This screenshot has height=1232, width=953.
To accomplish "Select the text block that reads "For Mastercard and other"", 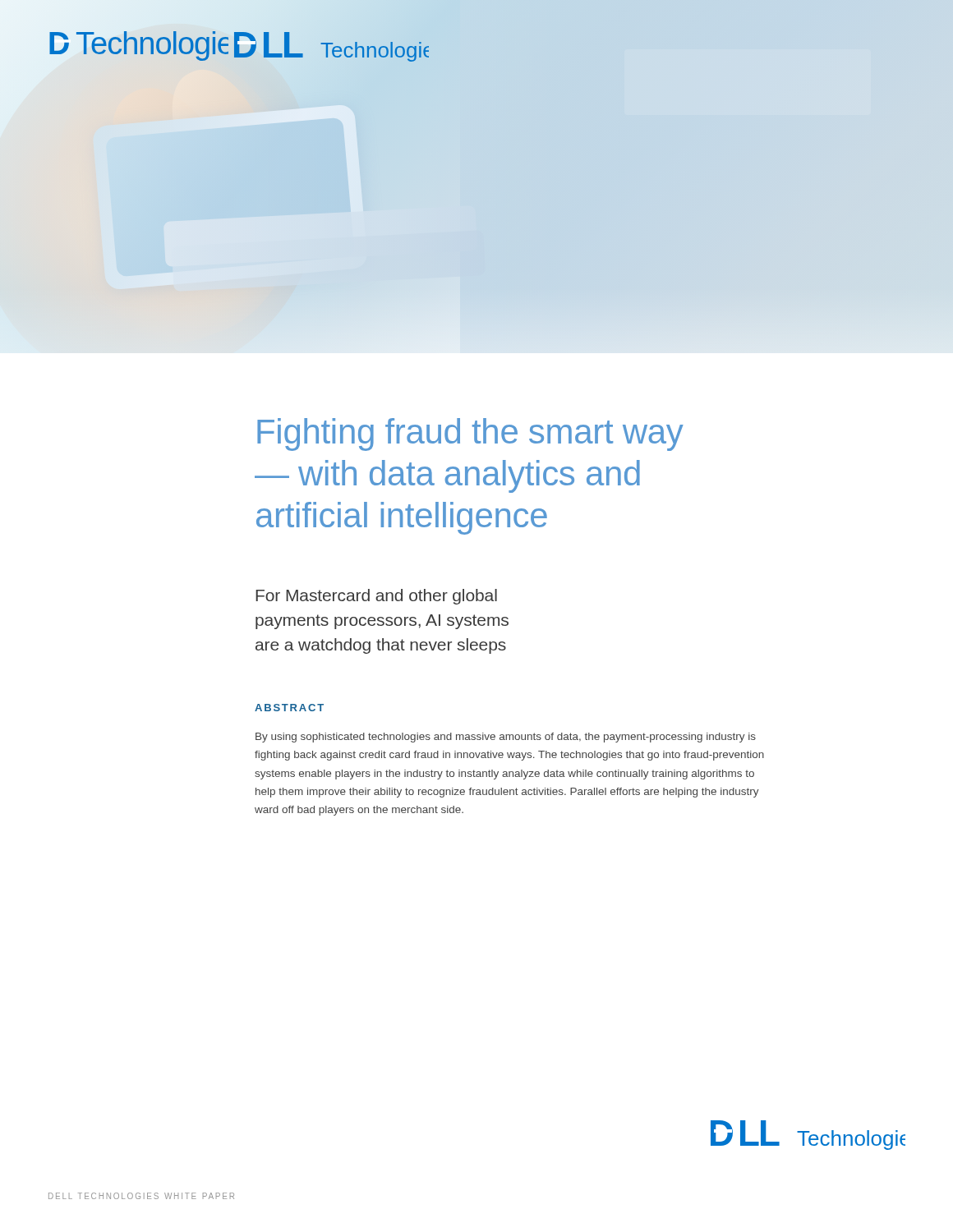I will click(x=382, y=620).
